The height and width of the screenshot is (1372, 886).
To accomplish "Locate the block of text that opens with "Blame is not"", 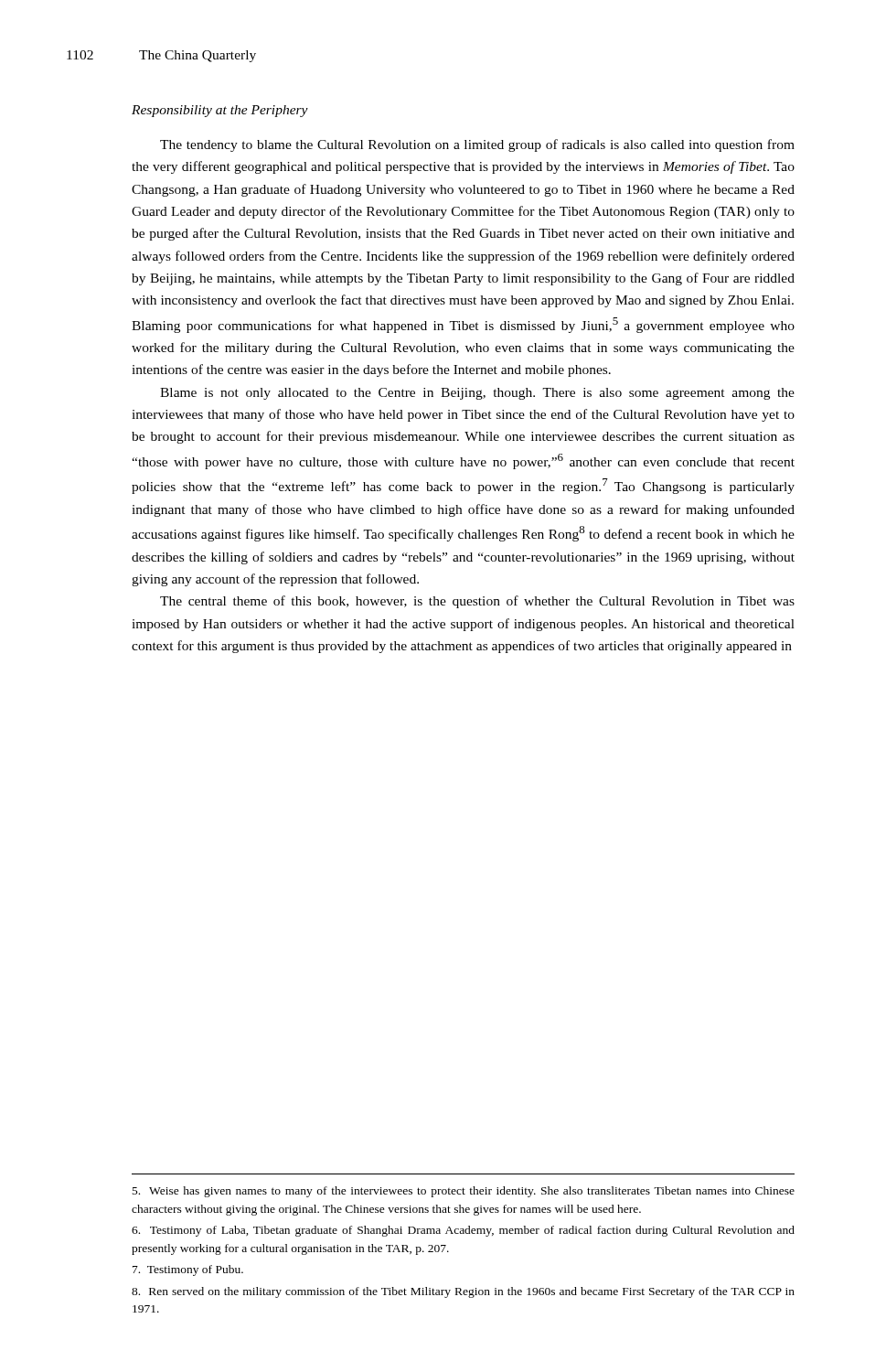I will [463, 485].
